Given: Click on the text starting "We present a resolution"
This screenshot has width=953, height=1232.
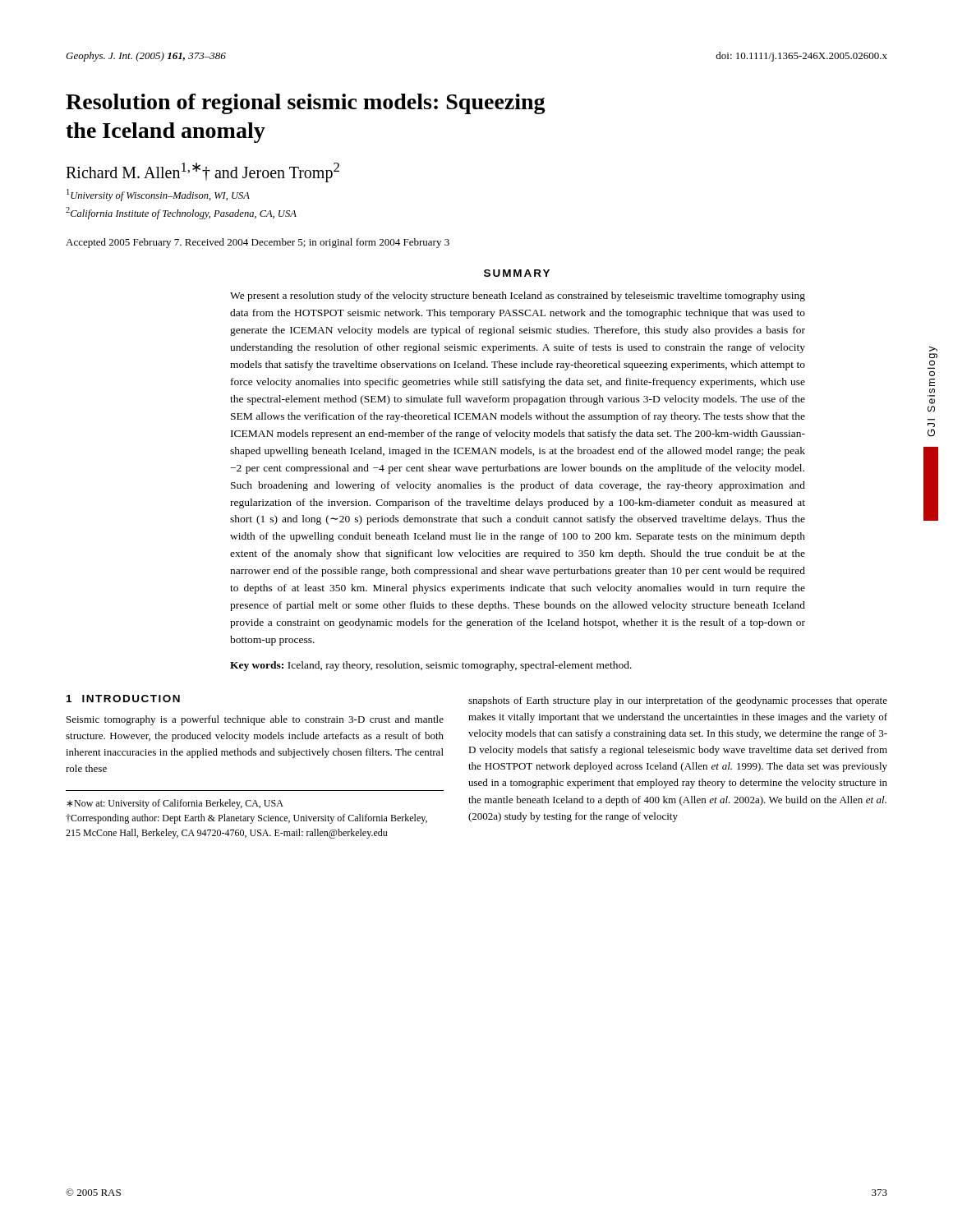Looking at the screenshot, I should [518, 467].
